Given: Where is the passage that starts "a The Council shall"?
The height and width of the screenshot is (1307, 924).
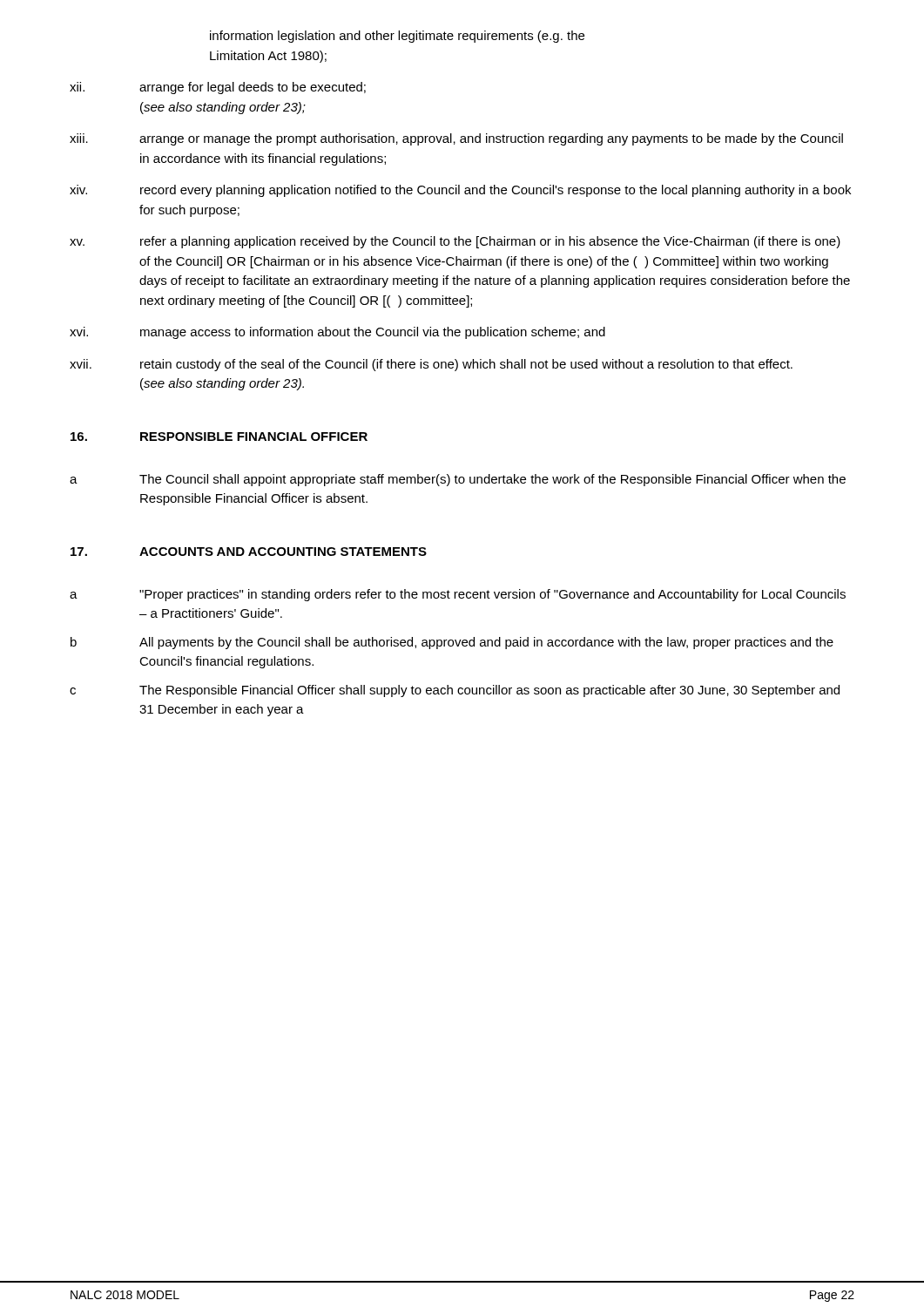Looking at the screenshot, I should 462,489.
